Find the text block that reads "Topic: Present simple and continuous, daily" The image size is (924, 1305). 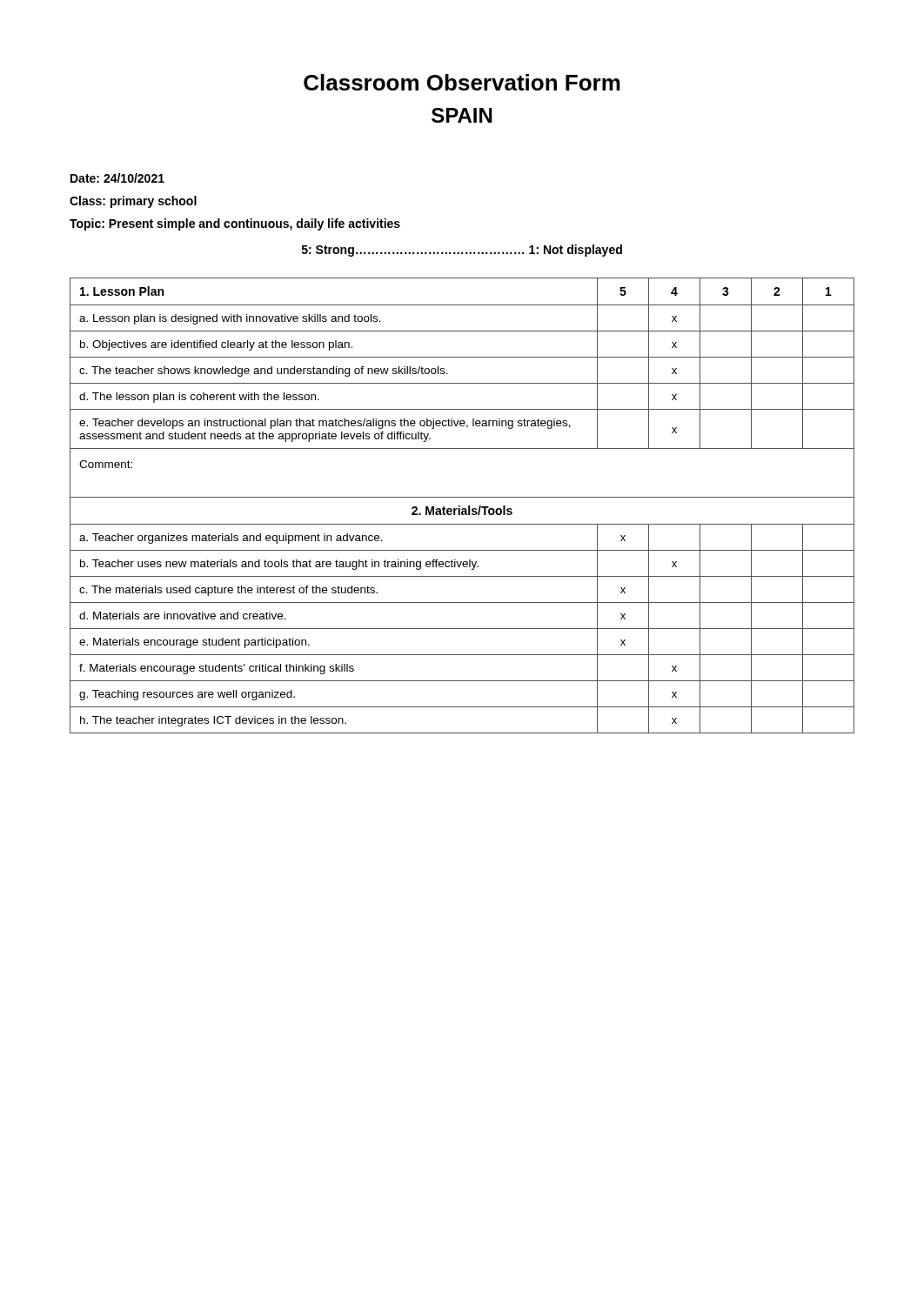pos(235,224)
